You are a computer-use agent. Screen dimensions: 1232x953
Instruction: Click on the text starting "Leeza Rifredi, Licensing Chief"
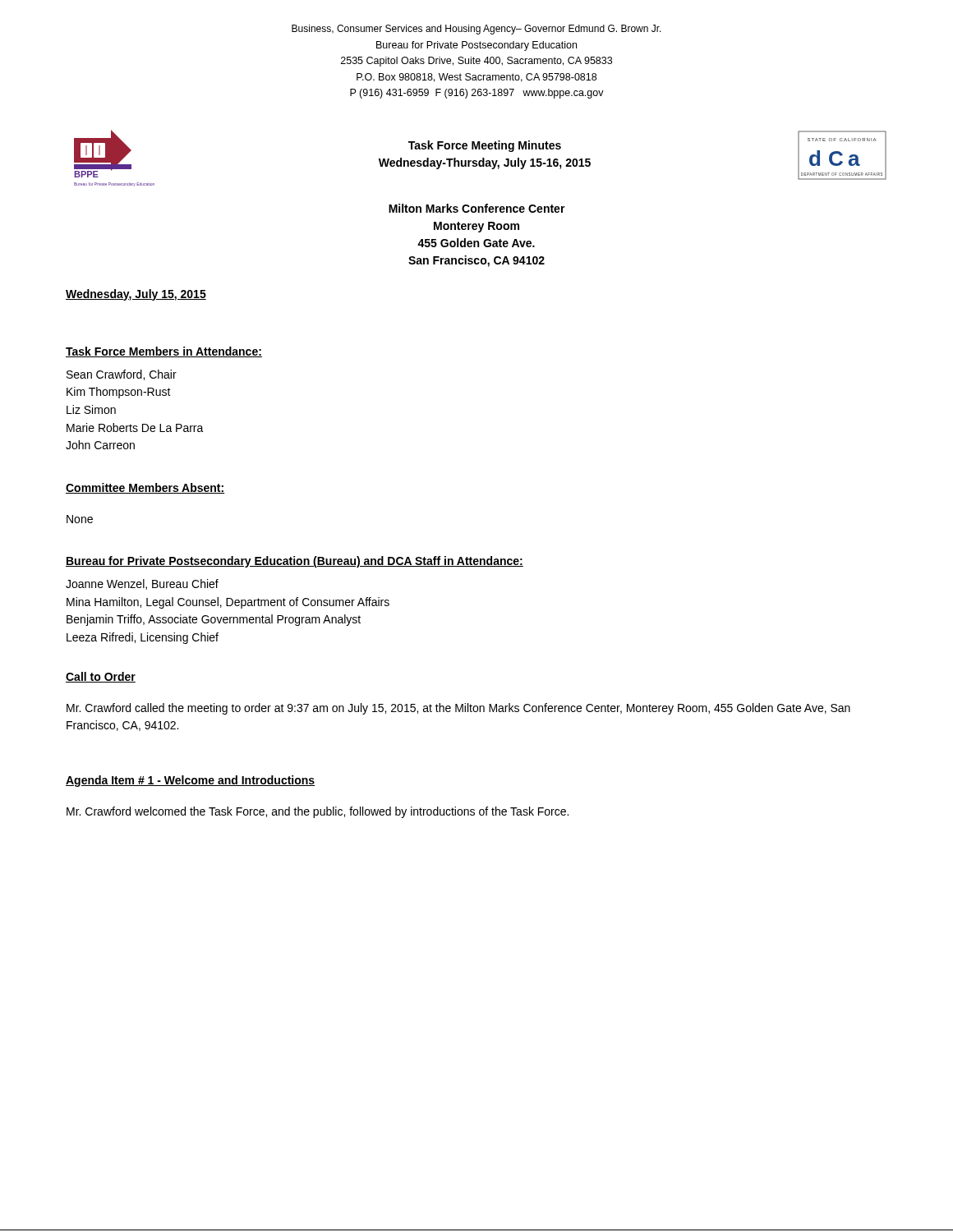pyautogui.click(x=142, y=637)
